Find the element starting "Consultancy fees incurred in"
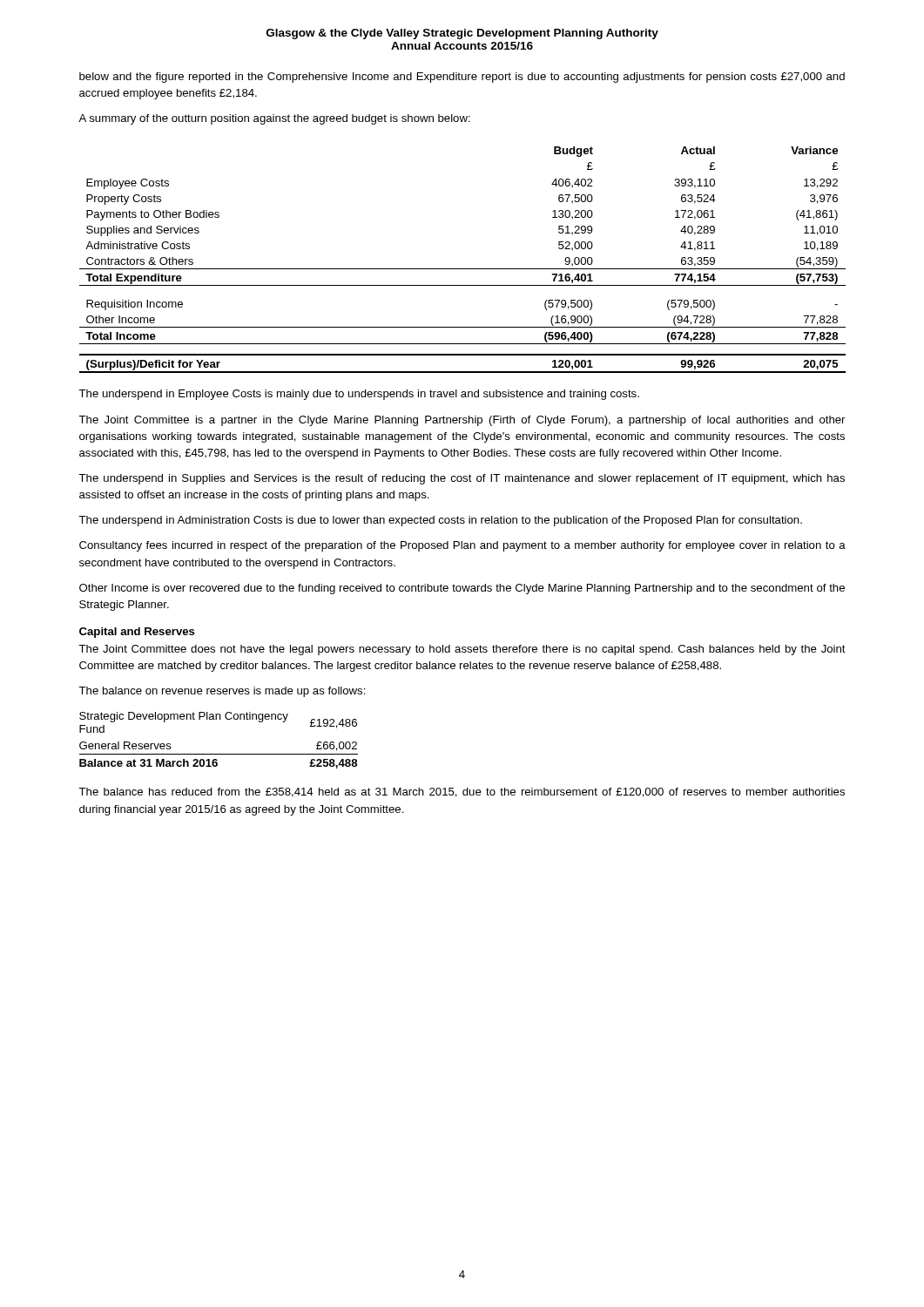Image resolution: width=924 pixels, height=1307 pixels. [x=462, y=554]
